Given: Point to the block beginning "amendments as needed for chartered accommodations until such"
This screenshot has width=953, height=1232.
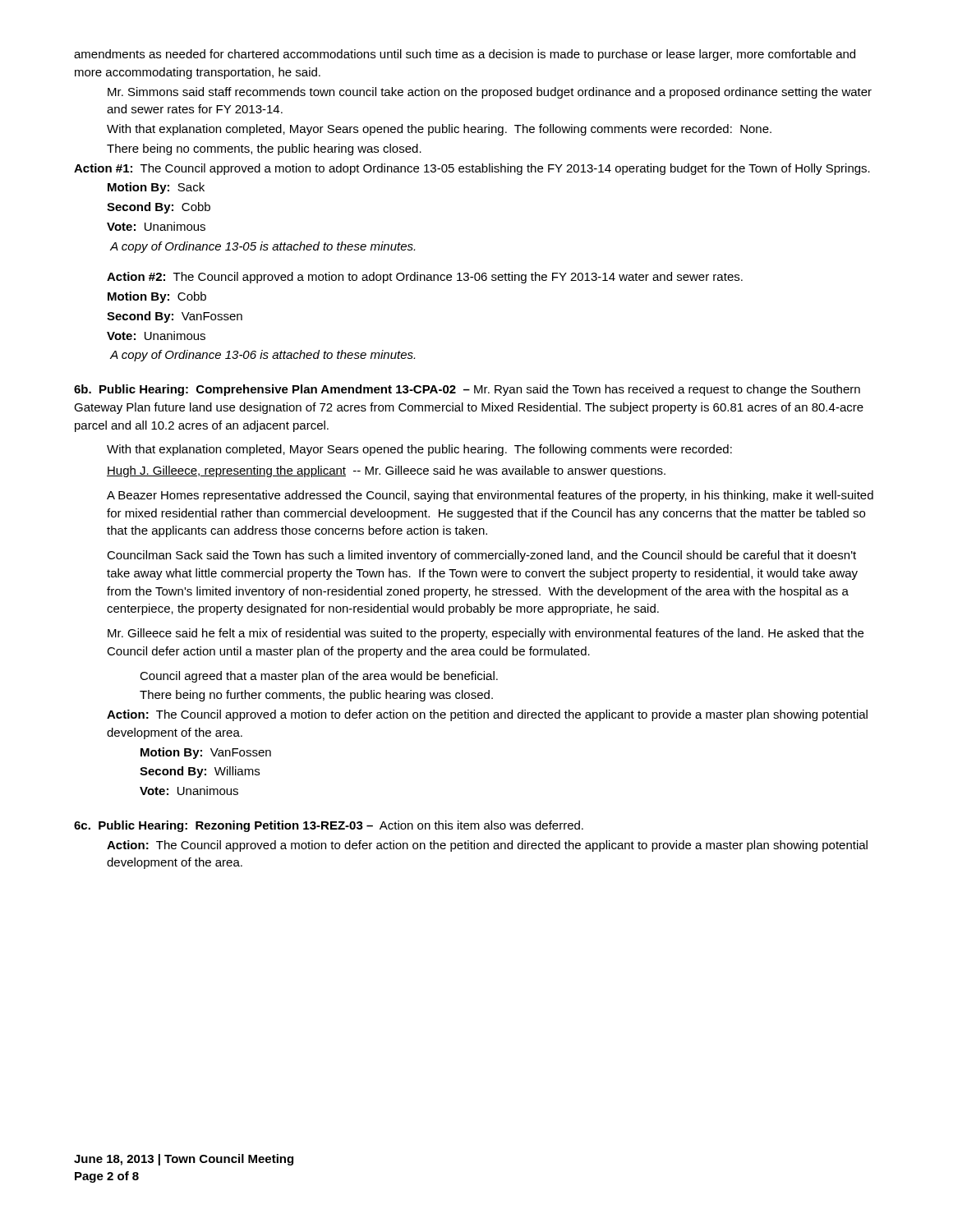Looking at the screenshot, I should [476, 101].
